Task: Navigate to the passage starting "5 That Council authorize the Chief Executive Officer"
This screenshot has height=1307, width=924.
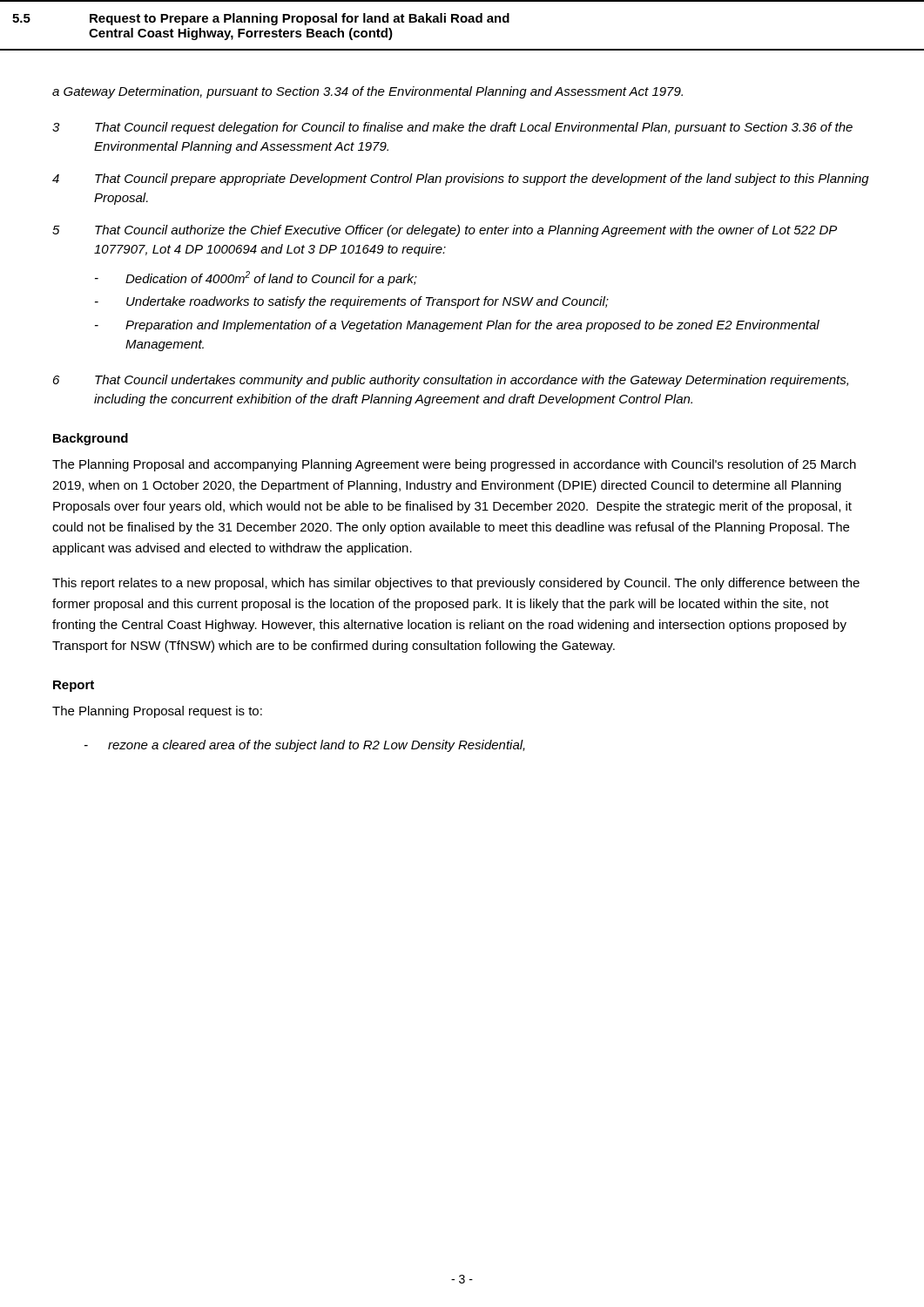Action: (x=462, y=289)
